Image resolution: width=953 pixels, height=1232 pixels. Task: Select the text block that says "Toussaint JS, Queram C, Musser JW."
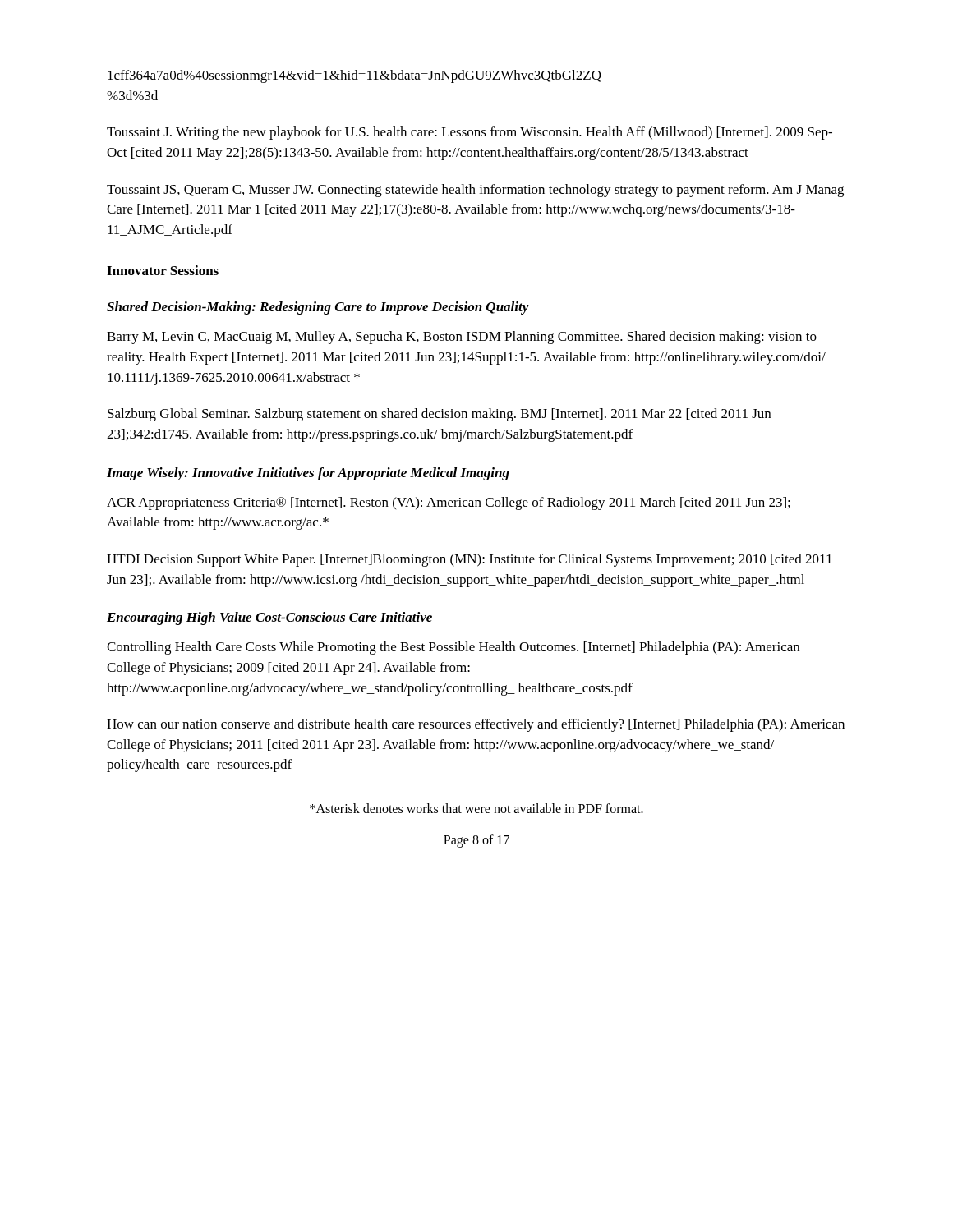476,209
